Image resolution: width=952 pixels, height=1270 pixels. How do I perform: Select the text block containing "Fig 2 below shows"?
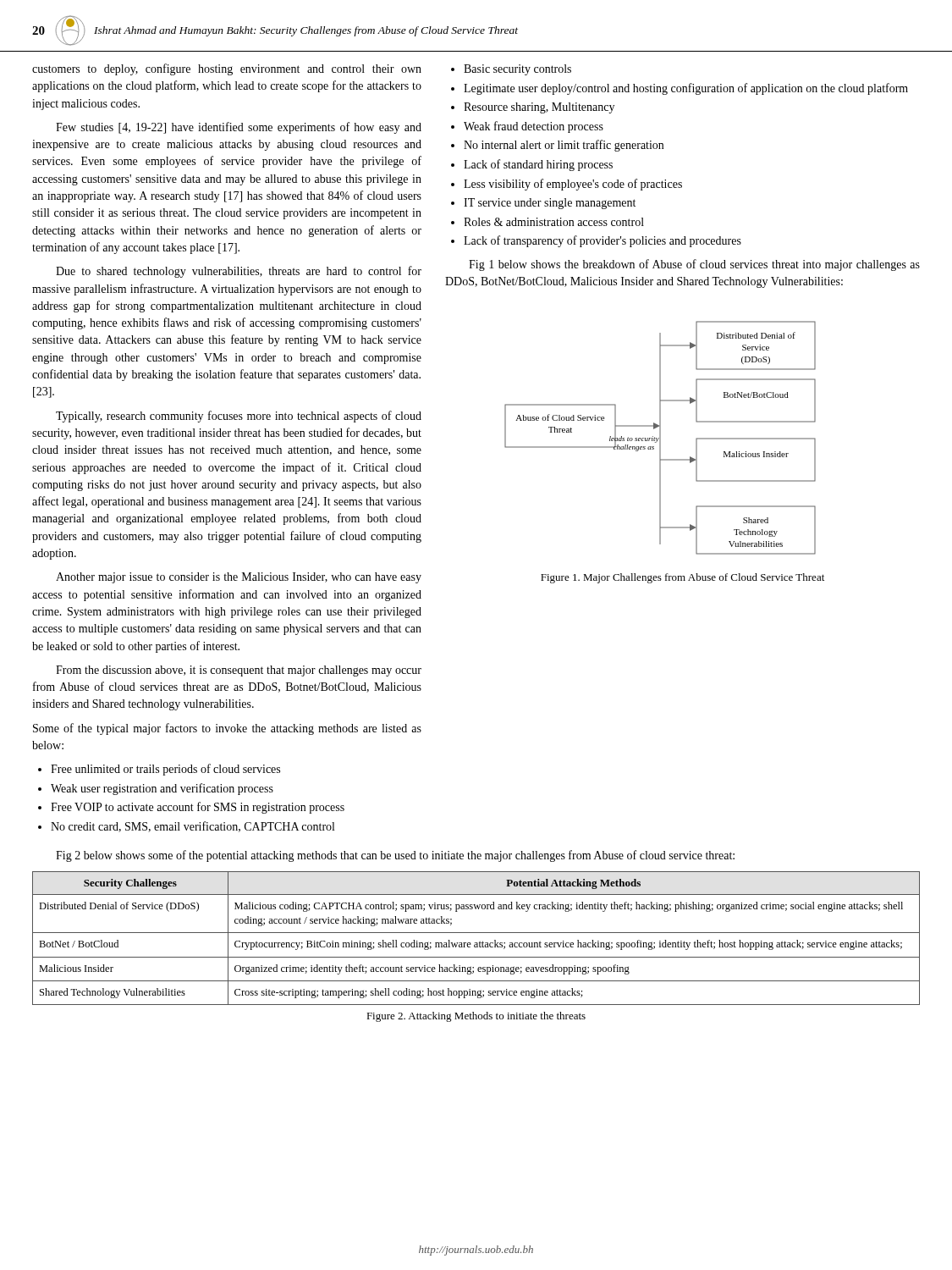point(476,856)
